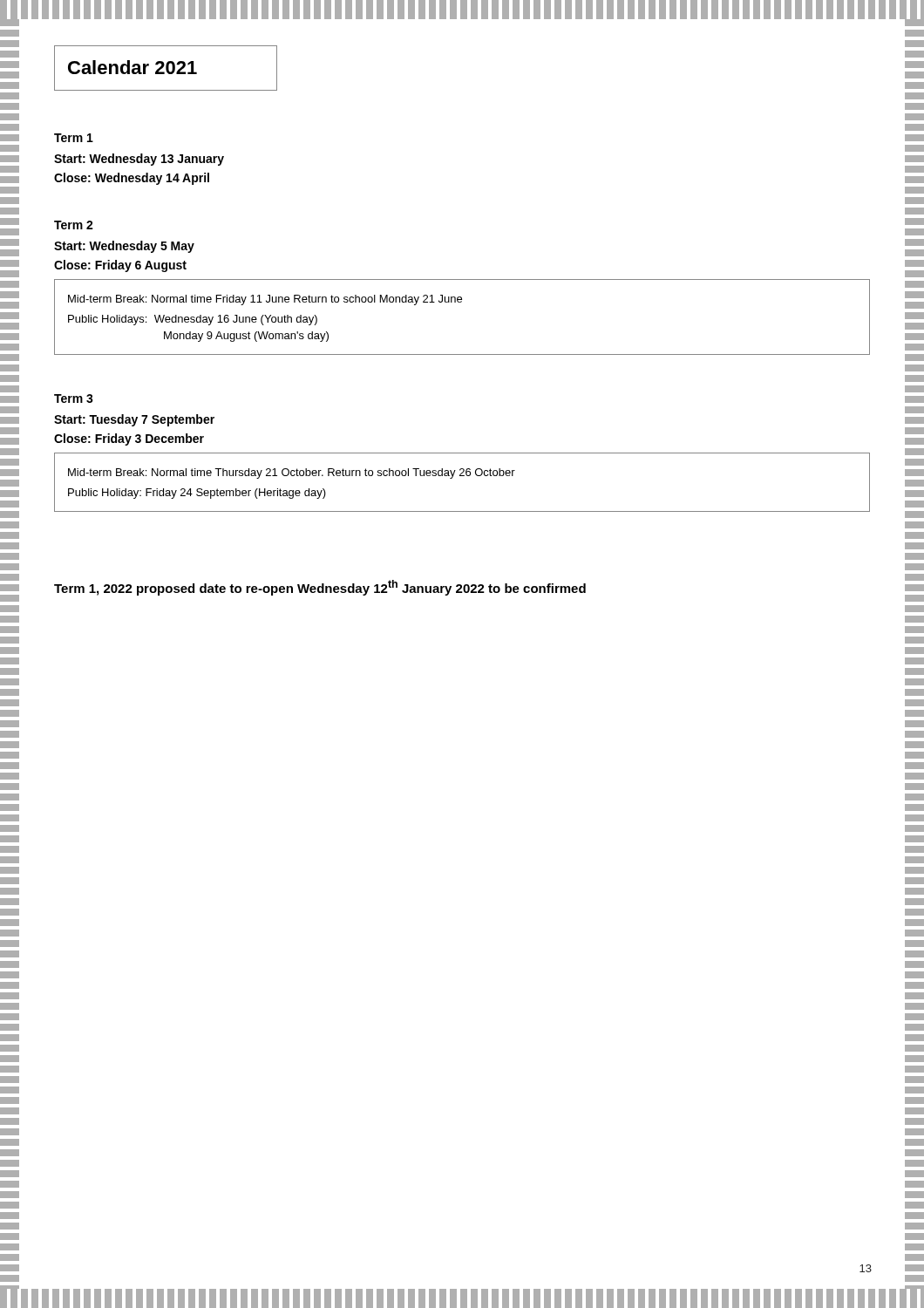Select the text that reads "Close: Friday 3 December"

pos(129,439)
